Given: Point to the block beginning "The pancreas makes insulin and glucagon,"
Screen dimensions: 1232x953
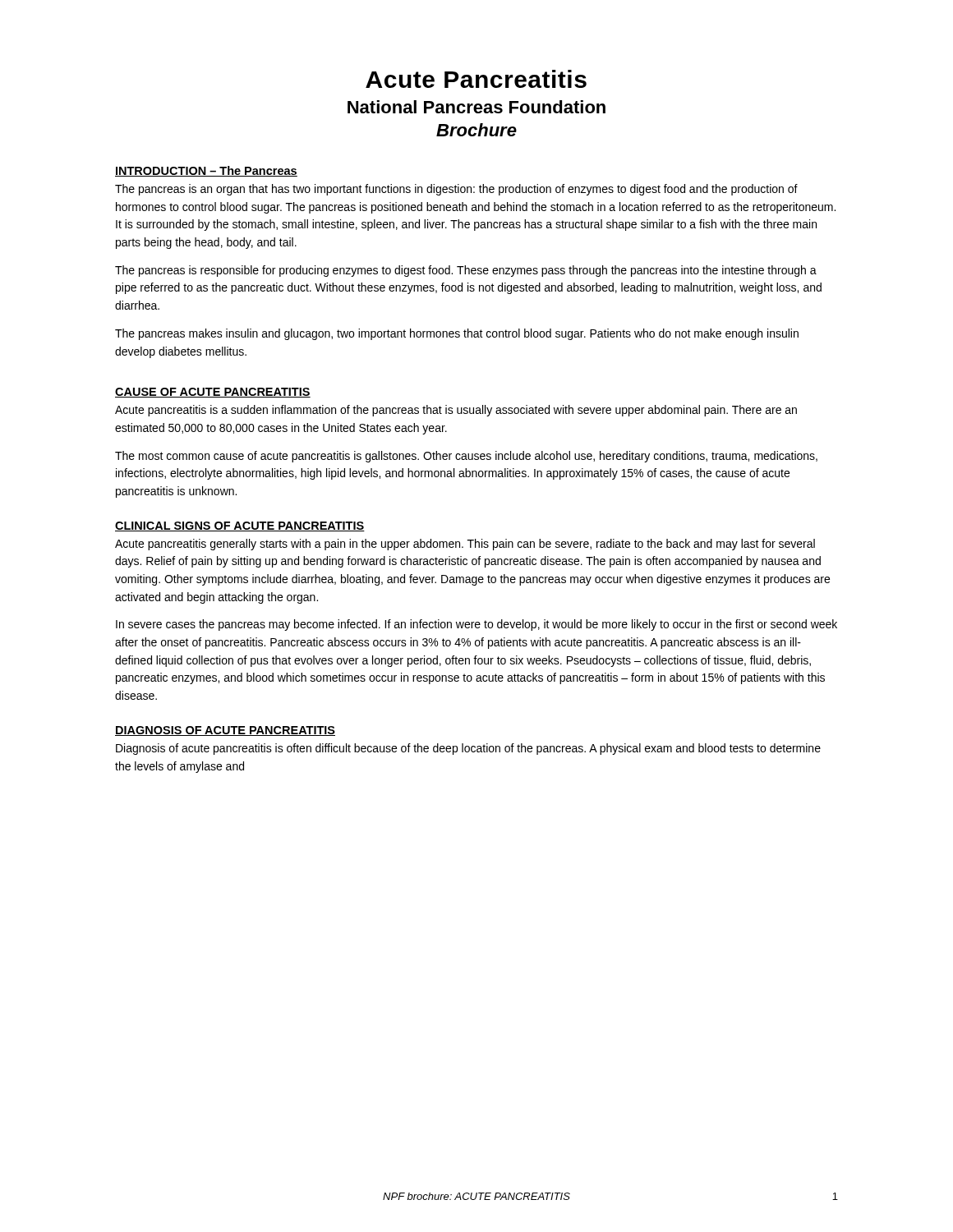Looking at the screenshot, I should [457, 342].
